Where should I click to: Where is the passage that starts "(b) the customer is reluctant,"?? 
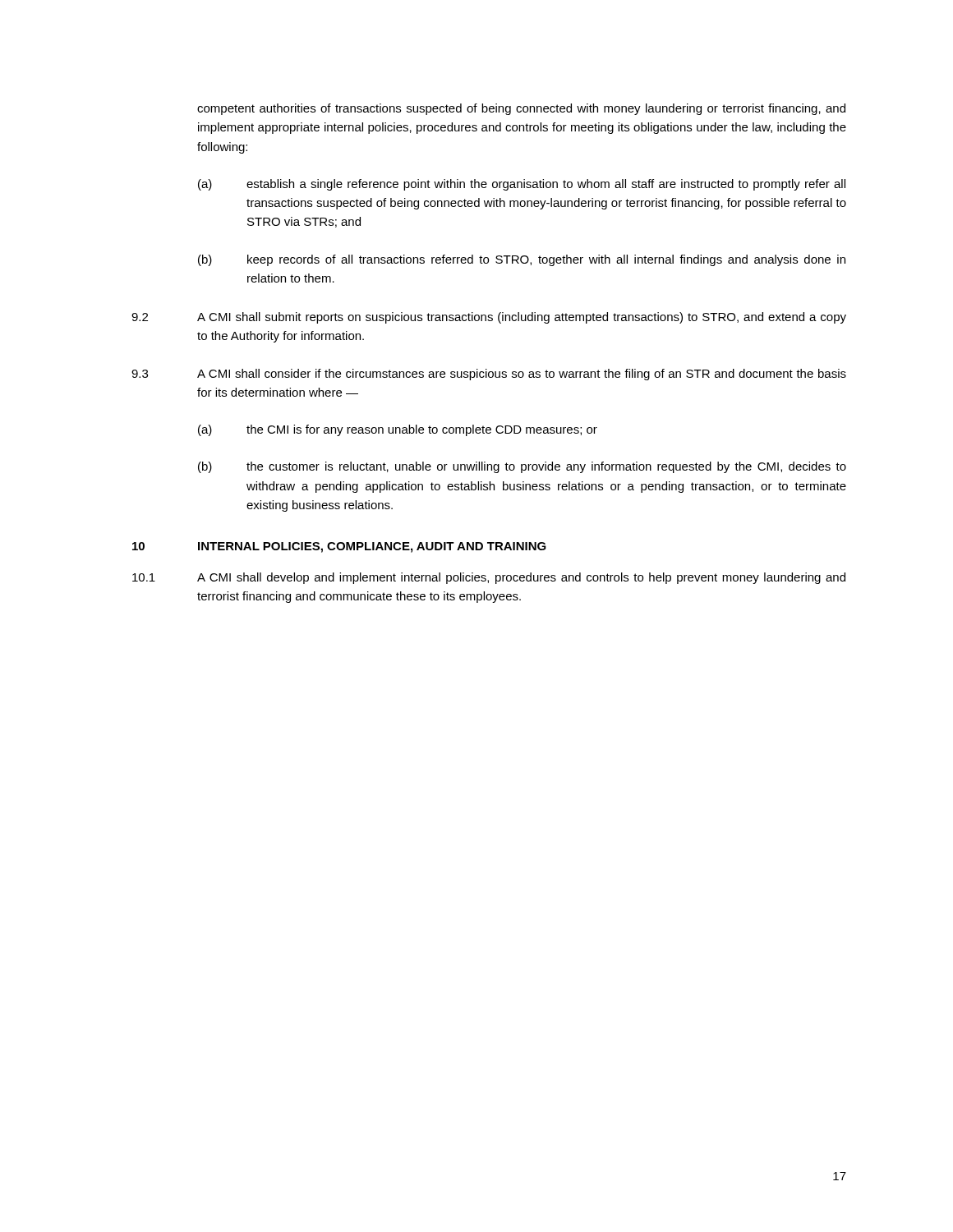(x=522, y=485)
